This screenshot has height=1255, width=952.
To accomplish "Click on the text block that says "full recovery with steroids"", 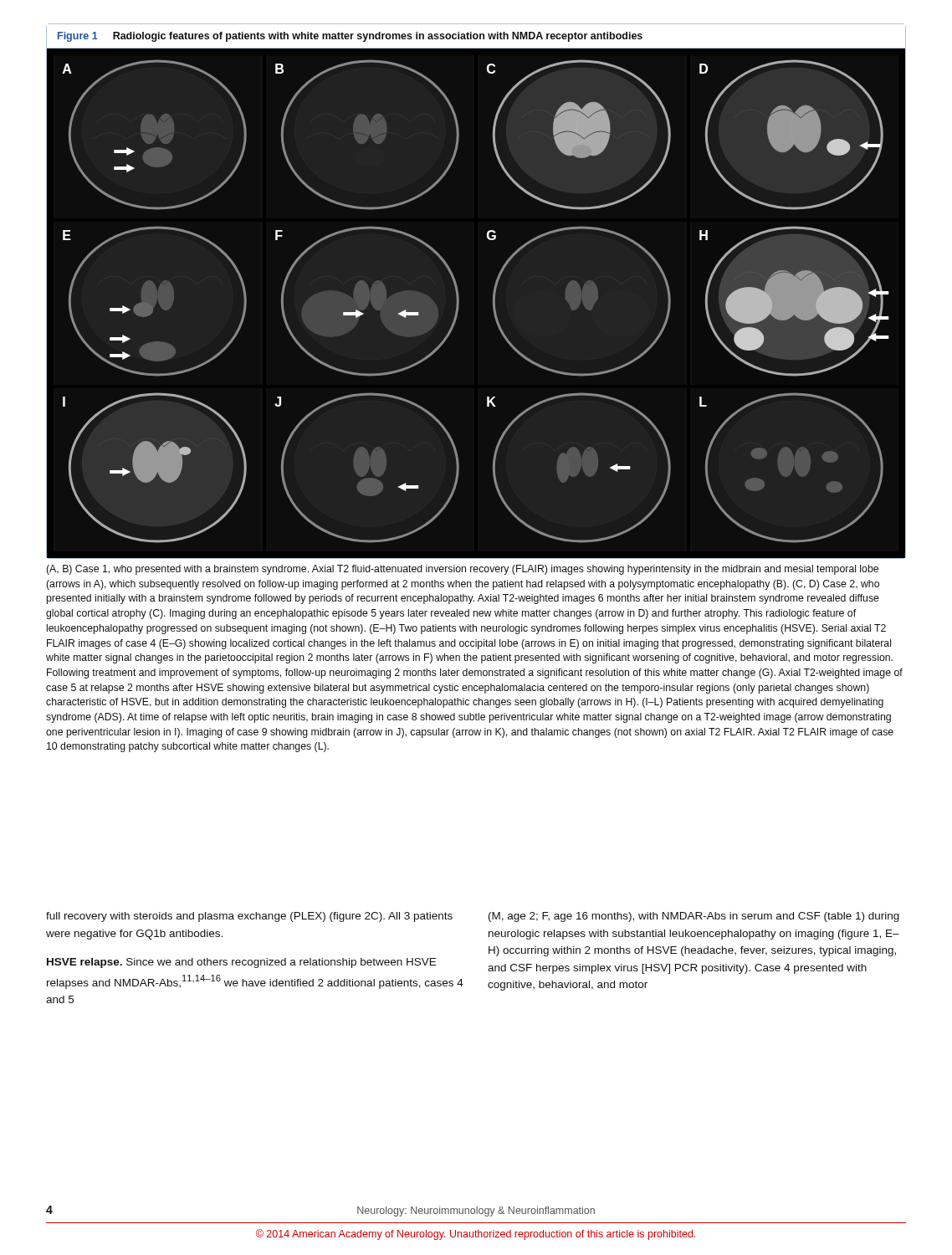I will pos(249,924).
